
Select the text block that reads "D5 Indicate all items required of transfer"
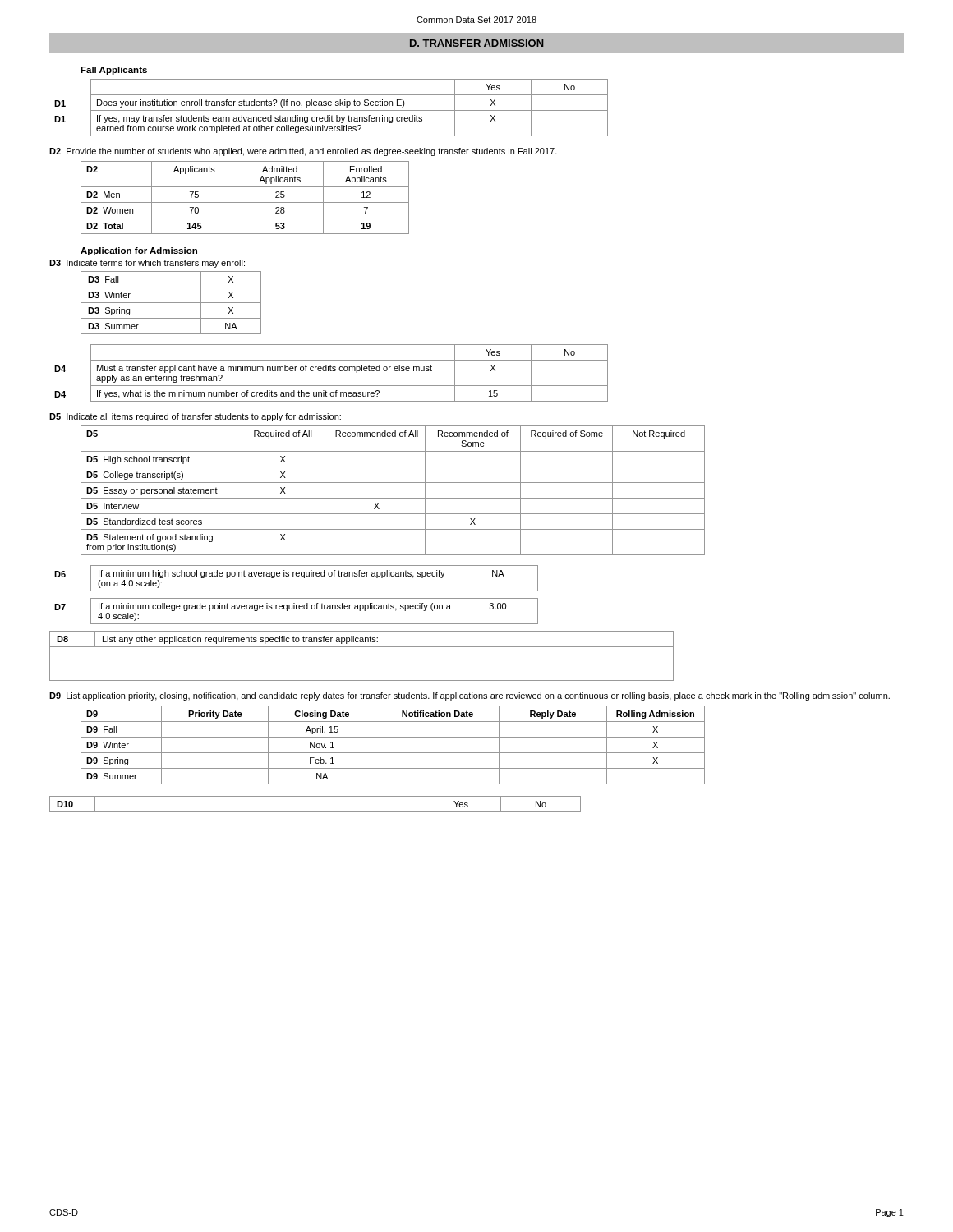[195, 416]
